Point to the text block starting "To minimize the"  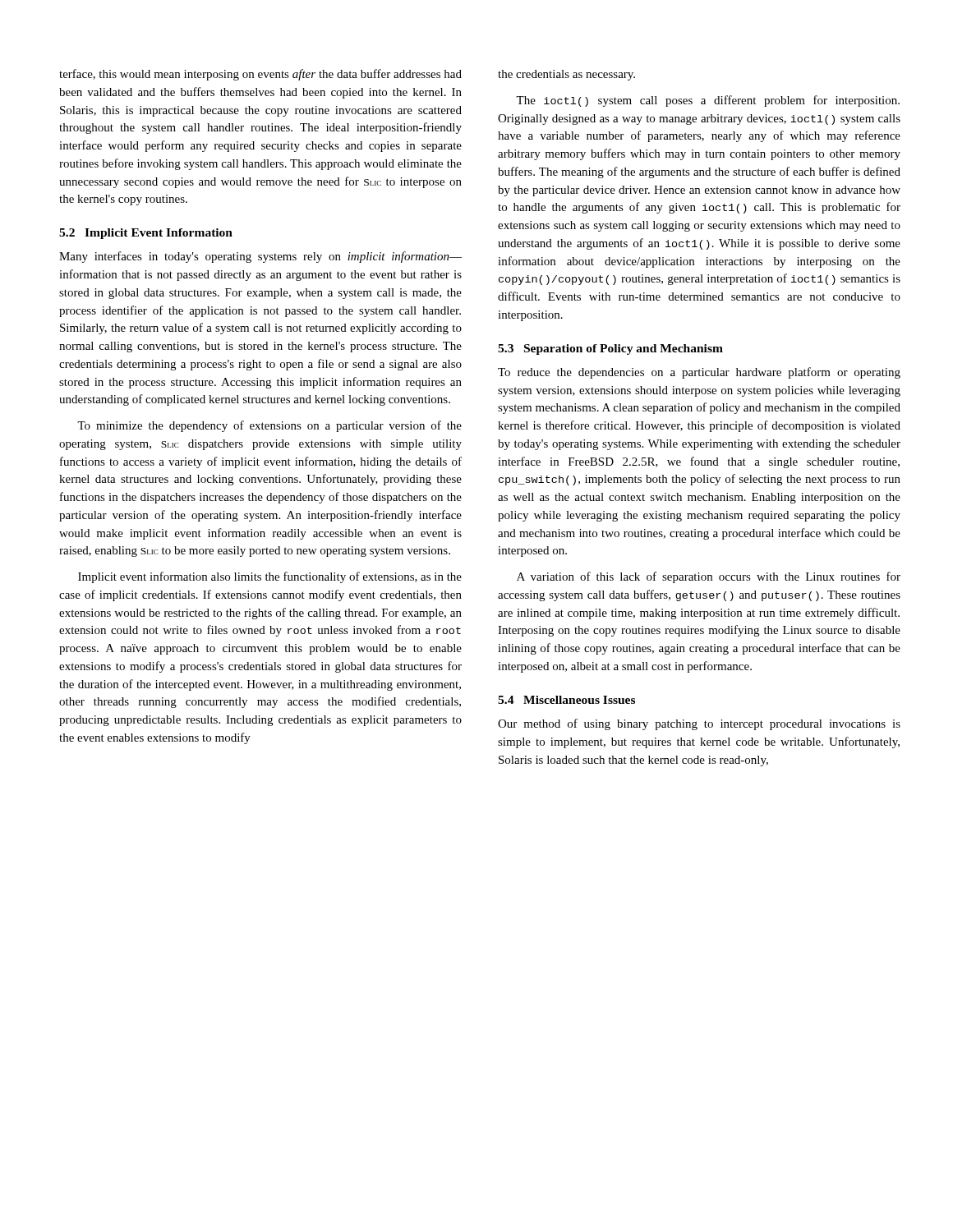[x=260, y=489]
